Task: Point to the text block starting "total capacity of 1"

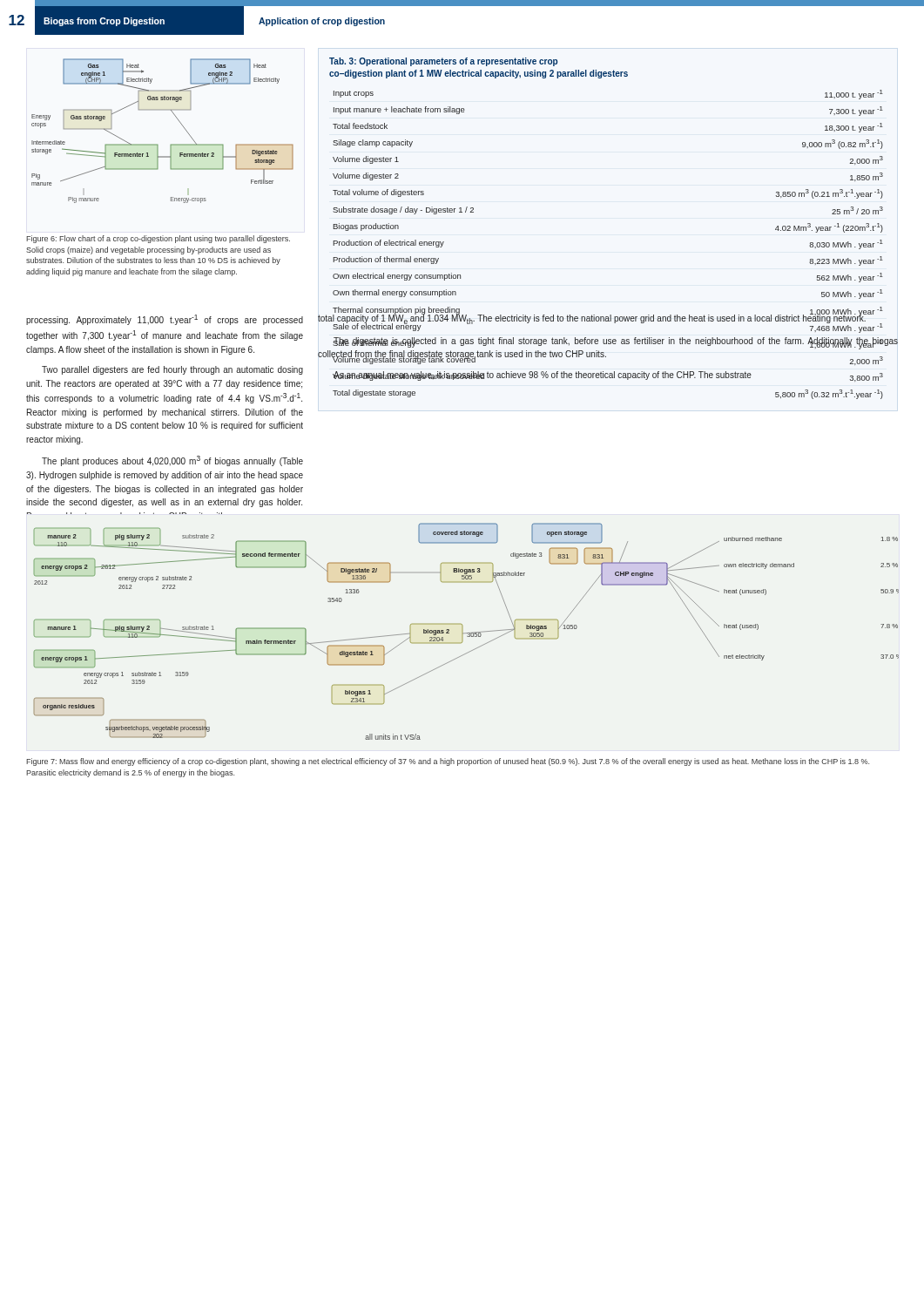Action: [x=608, y=347]
